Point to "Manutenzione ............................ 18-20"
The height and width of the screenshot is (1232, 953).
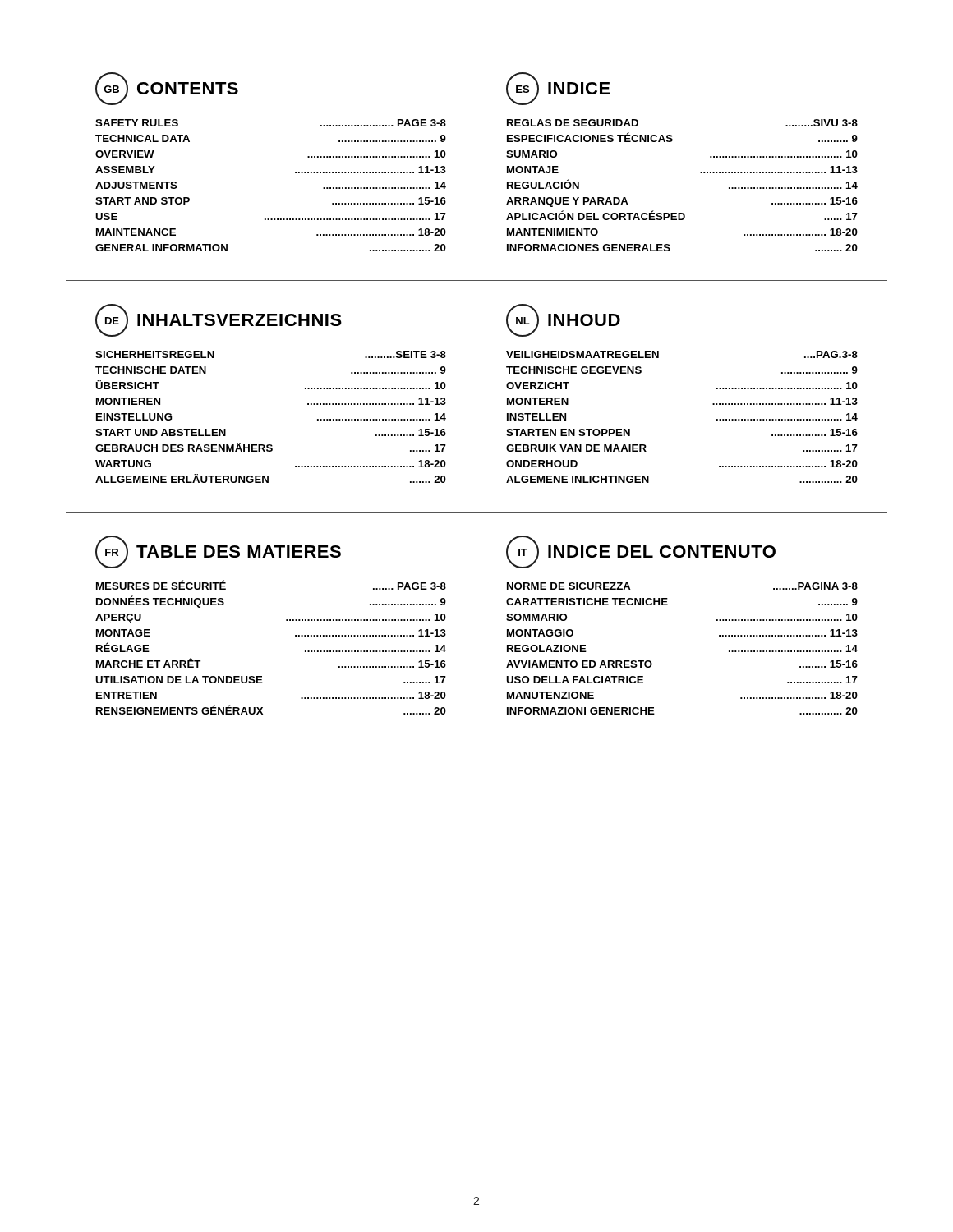click(549, 695)
